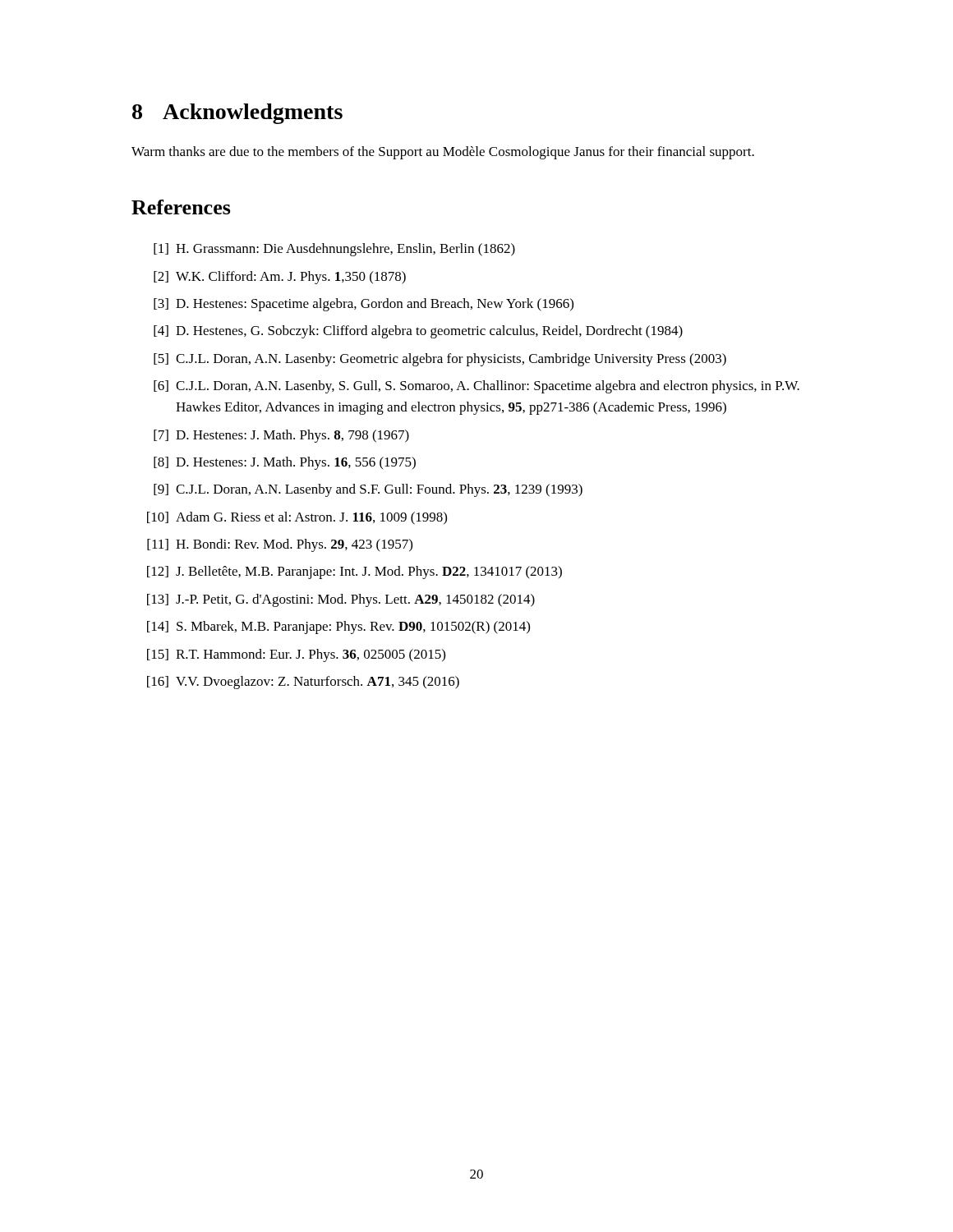Image resolution: width=953 pixels, height=1232 pixels.
Task: Click on the list item that reads "[10] Adam G."
Action: (297, 518)
